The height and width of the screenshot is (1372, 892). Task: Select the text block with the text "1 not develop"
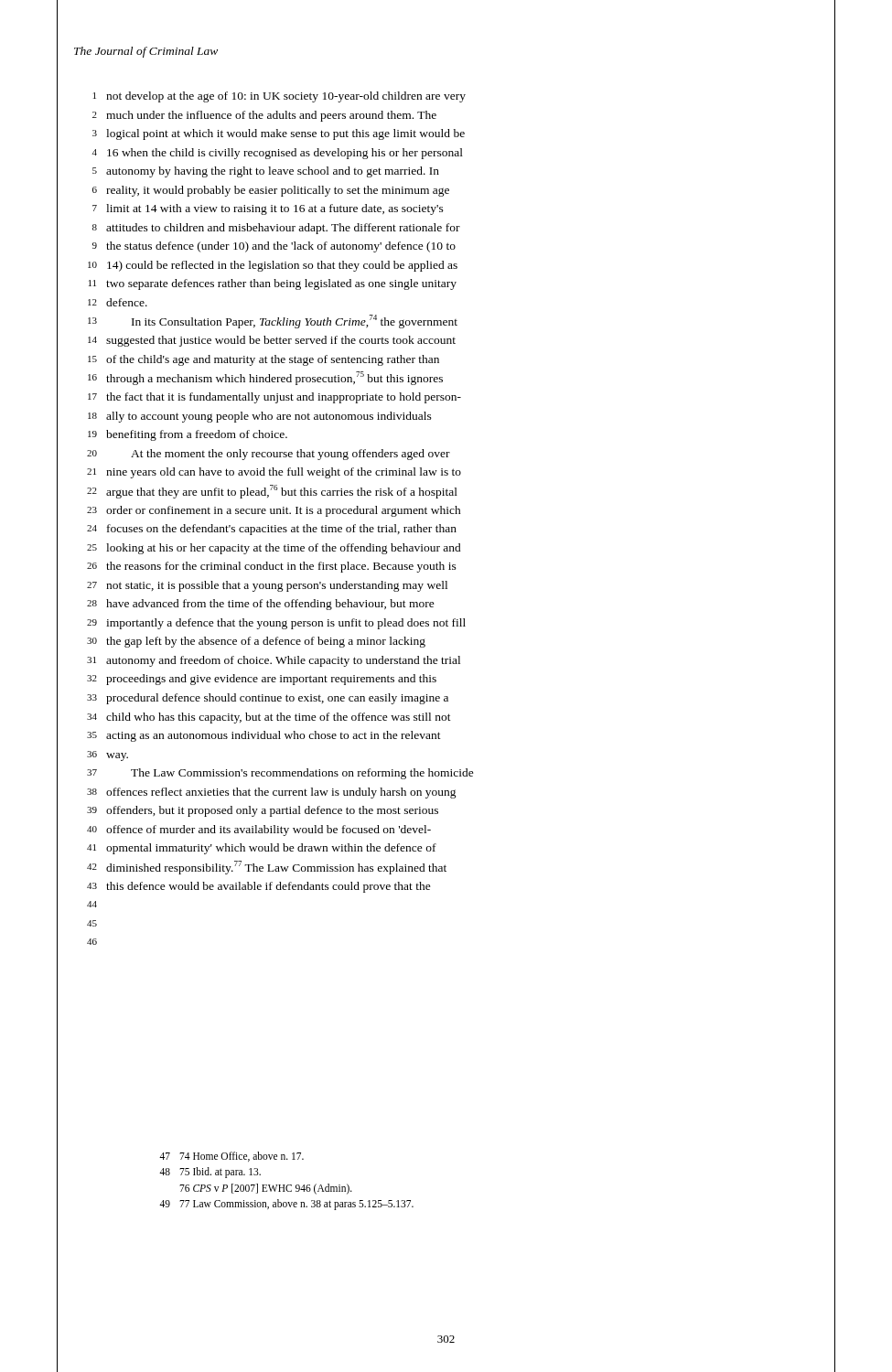coord(446,199)
